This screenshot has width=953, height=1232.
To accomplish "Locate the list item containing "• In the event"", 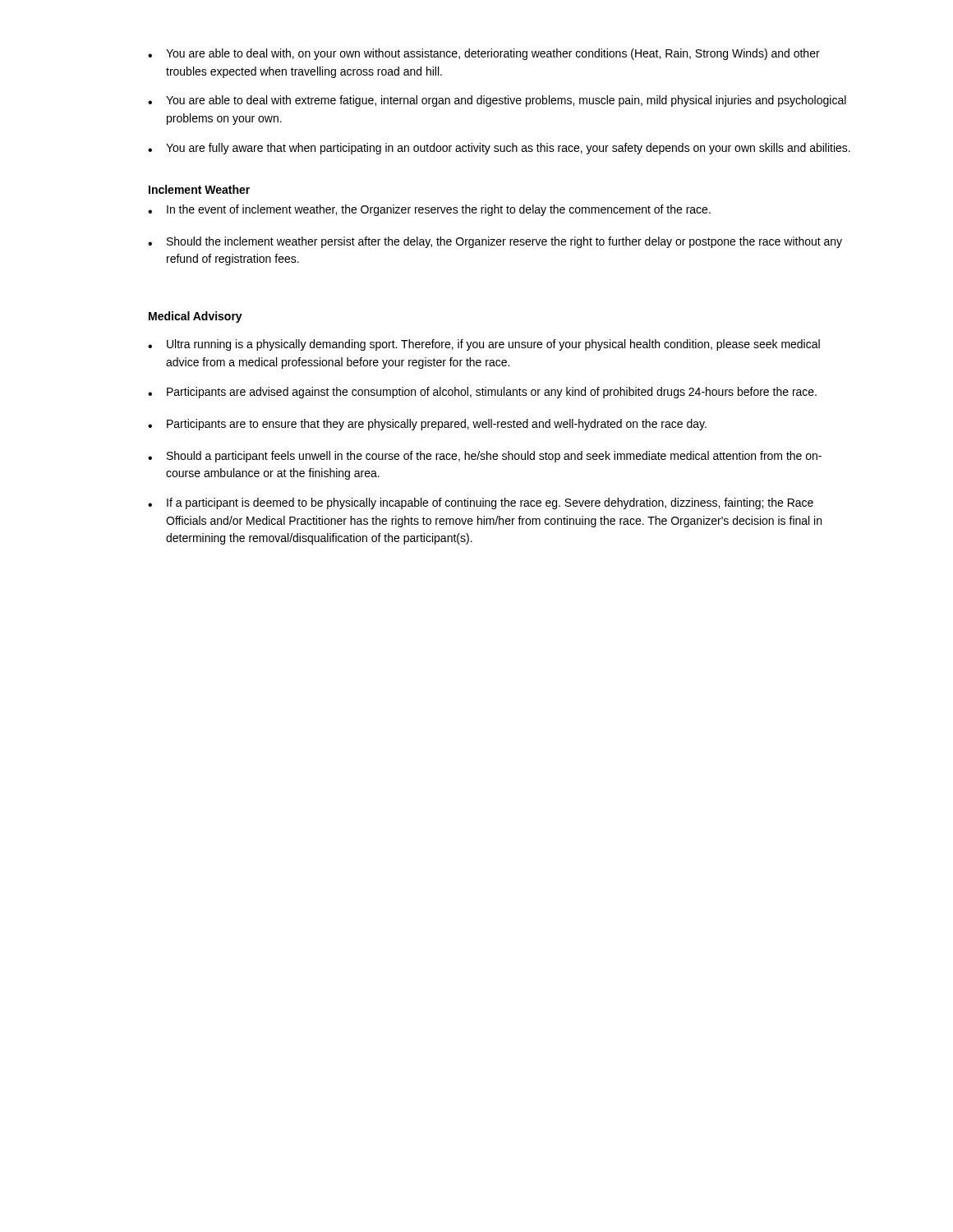I will (x=430, y=211).
